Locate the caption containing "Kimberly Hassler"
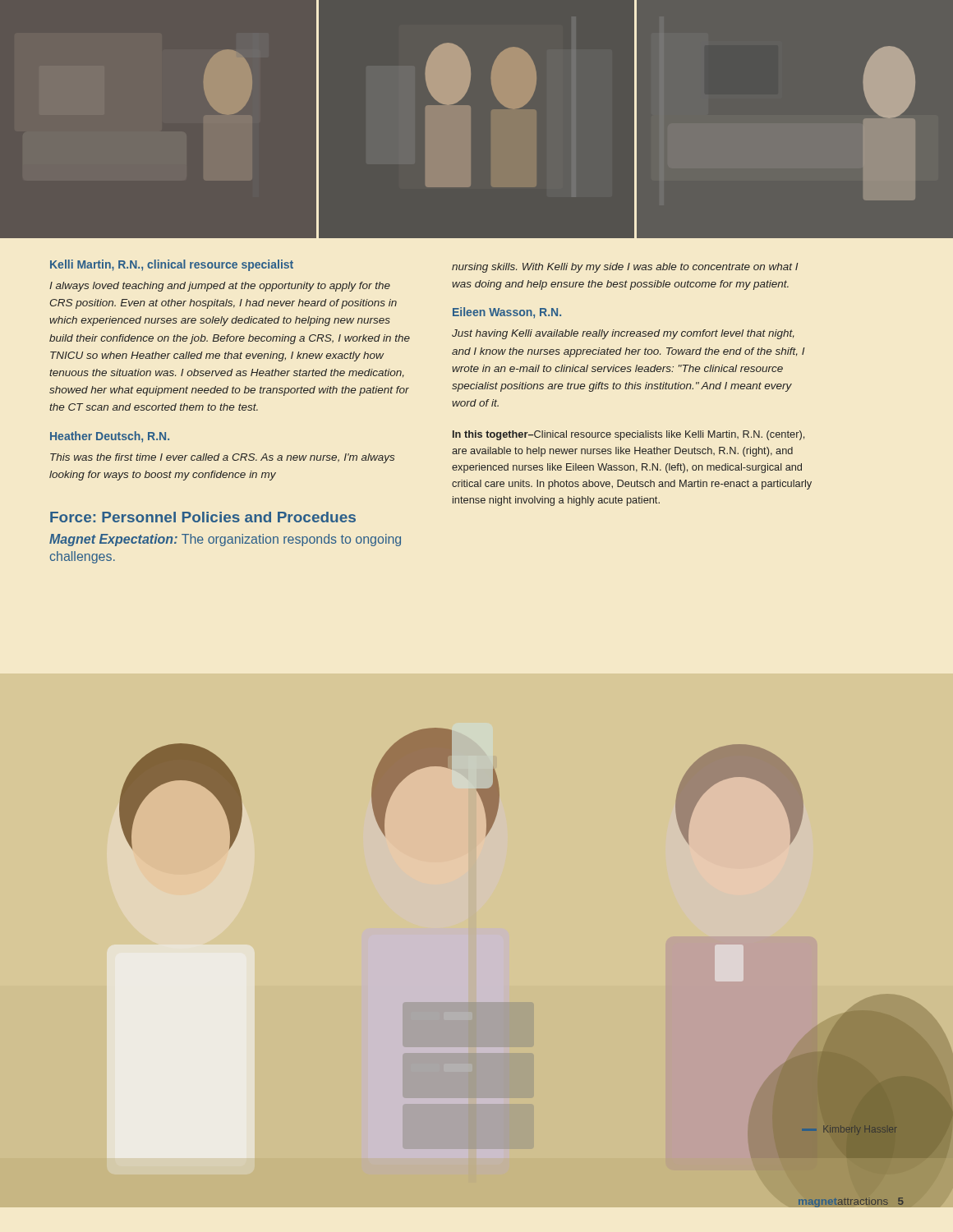 pos(850,1129)
